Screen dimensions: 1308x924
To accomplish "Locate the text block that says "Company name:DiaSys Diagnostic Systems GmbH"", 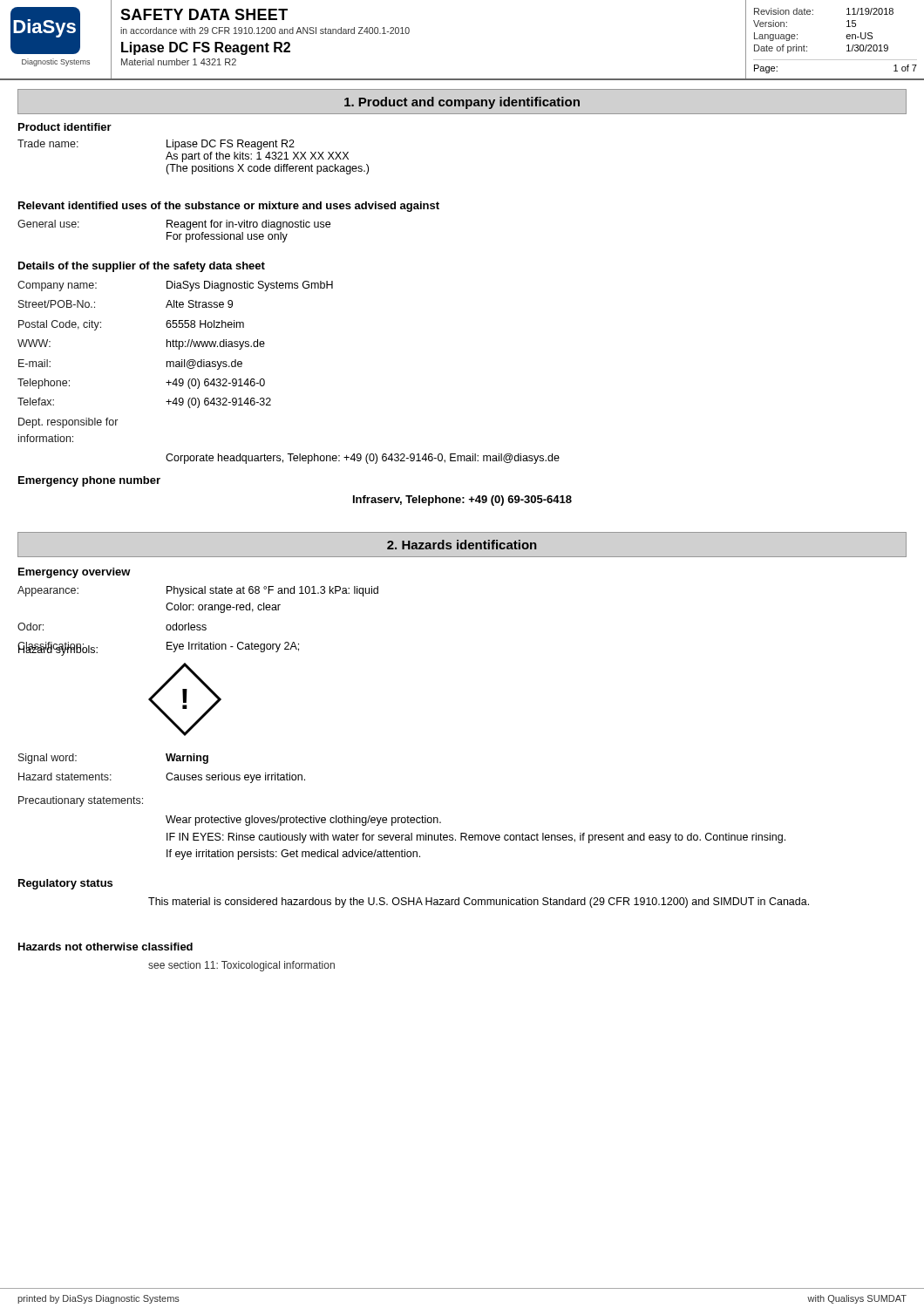I will click(175, 286).
